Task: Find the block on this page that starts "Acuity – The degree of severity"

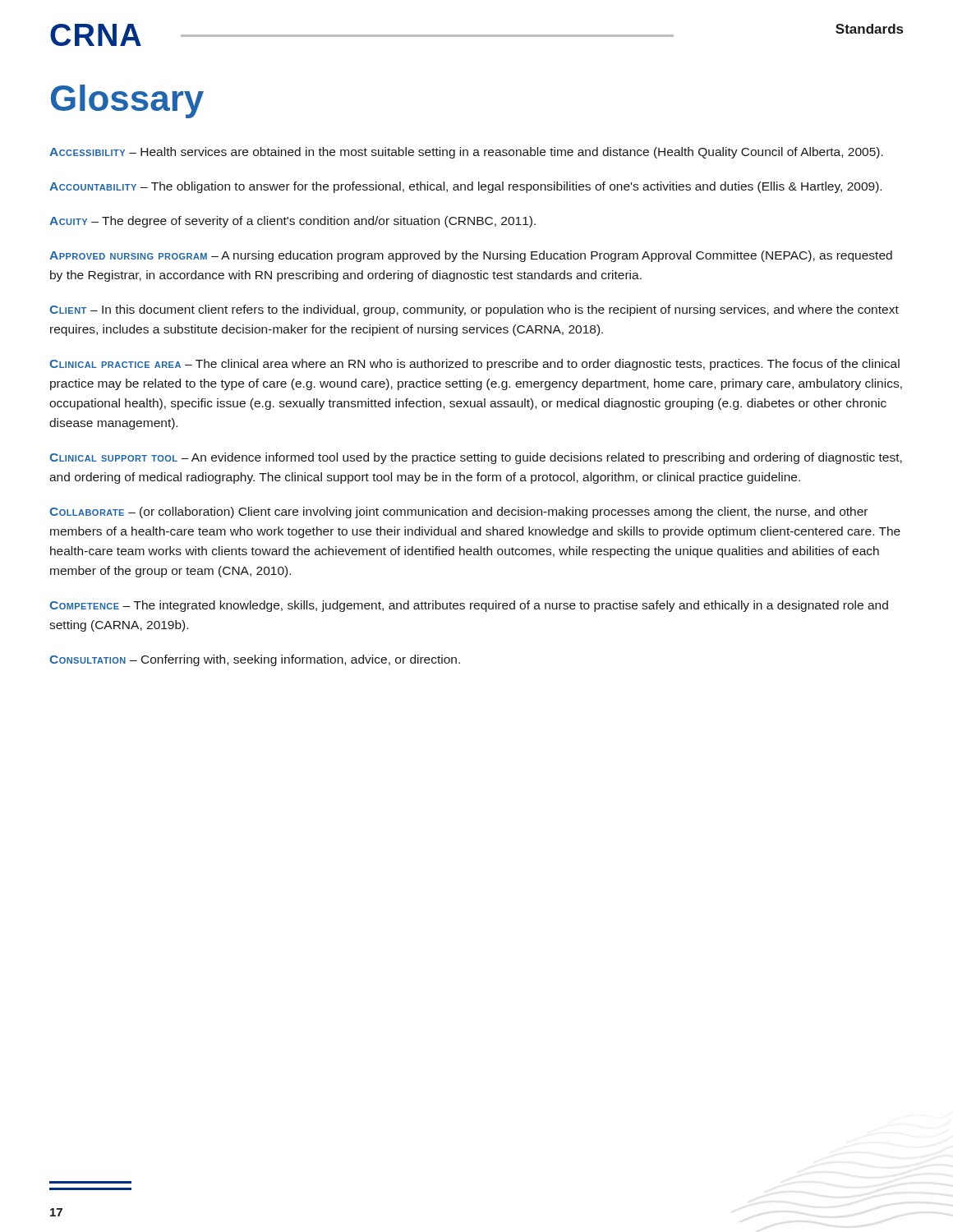Action: click(x=293, y=221)
